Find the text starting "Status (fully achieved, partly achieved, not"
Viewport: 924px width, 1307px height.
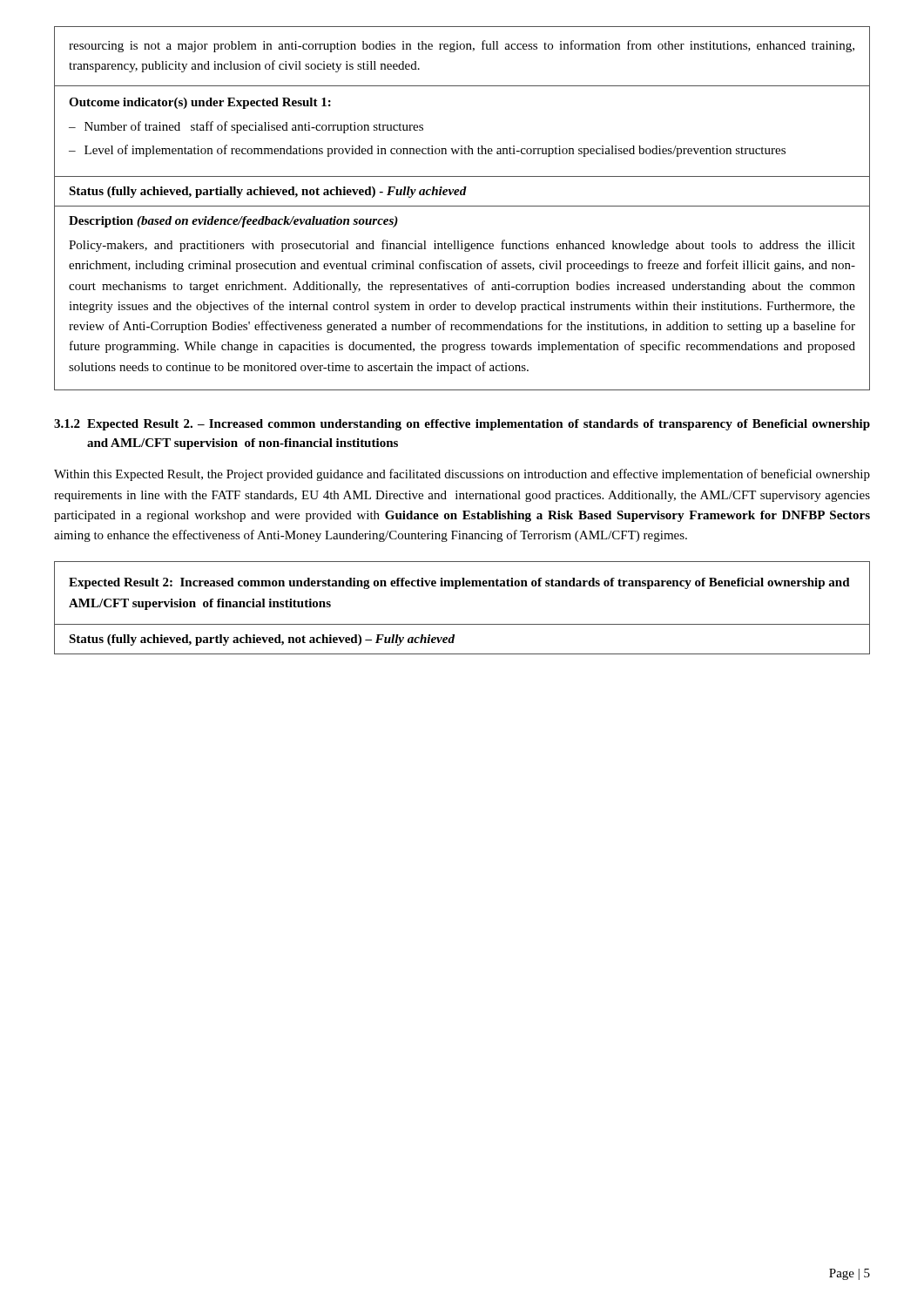(262, 638)
